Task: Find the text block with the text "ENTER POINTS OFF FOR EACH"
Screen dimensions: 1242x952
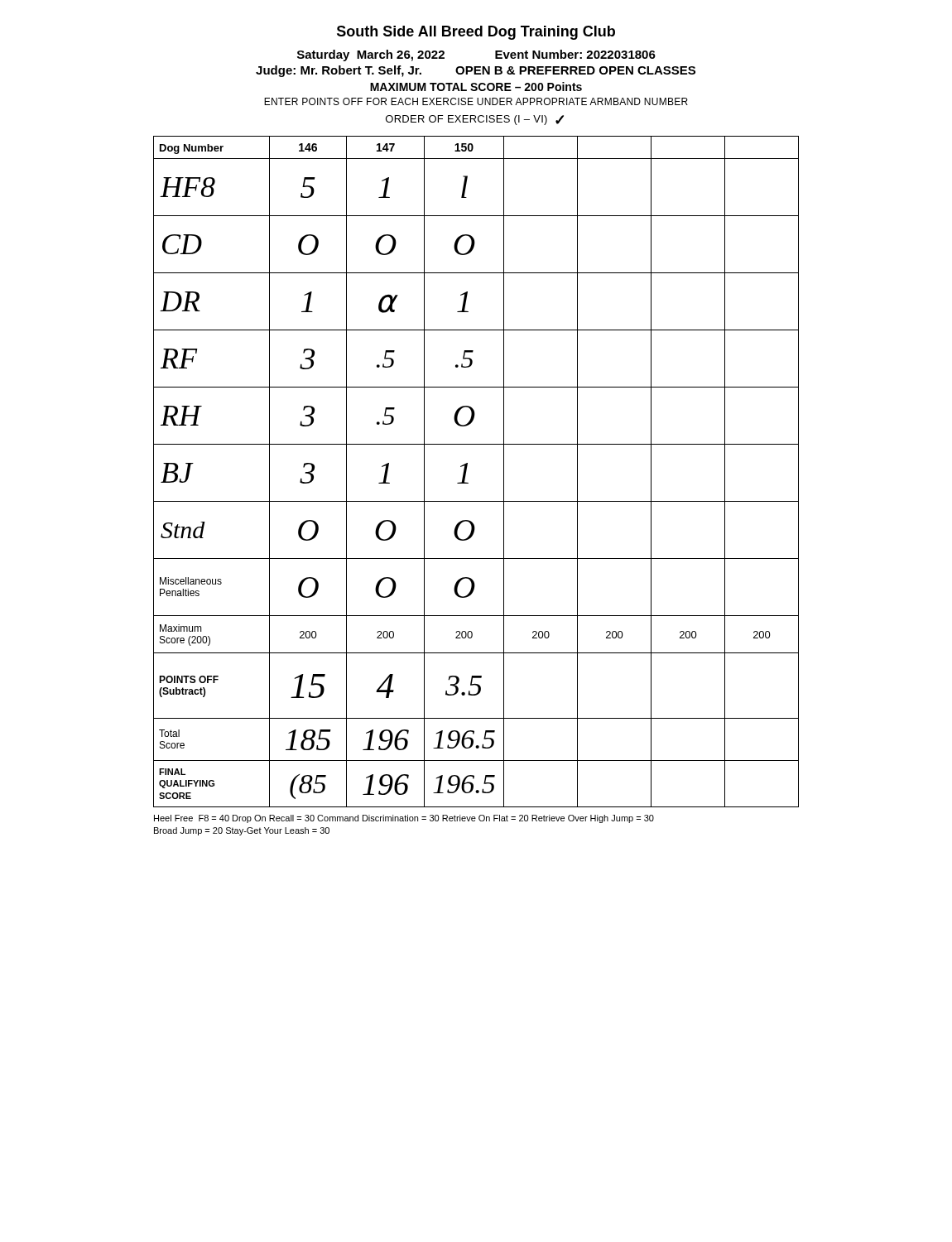Action: point(476,102)
